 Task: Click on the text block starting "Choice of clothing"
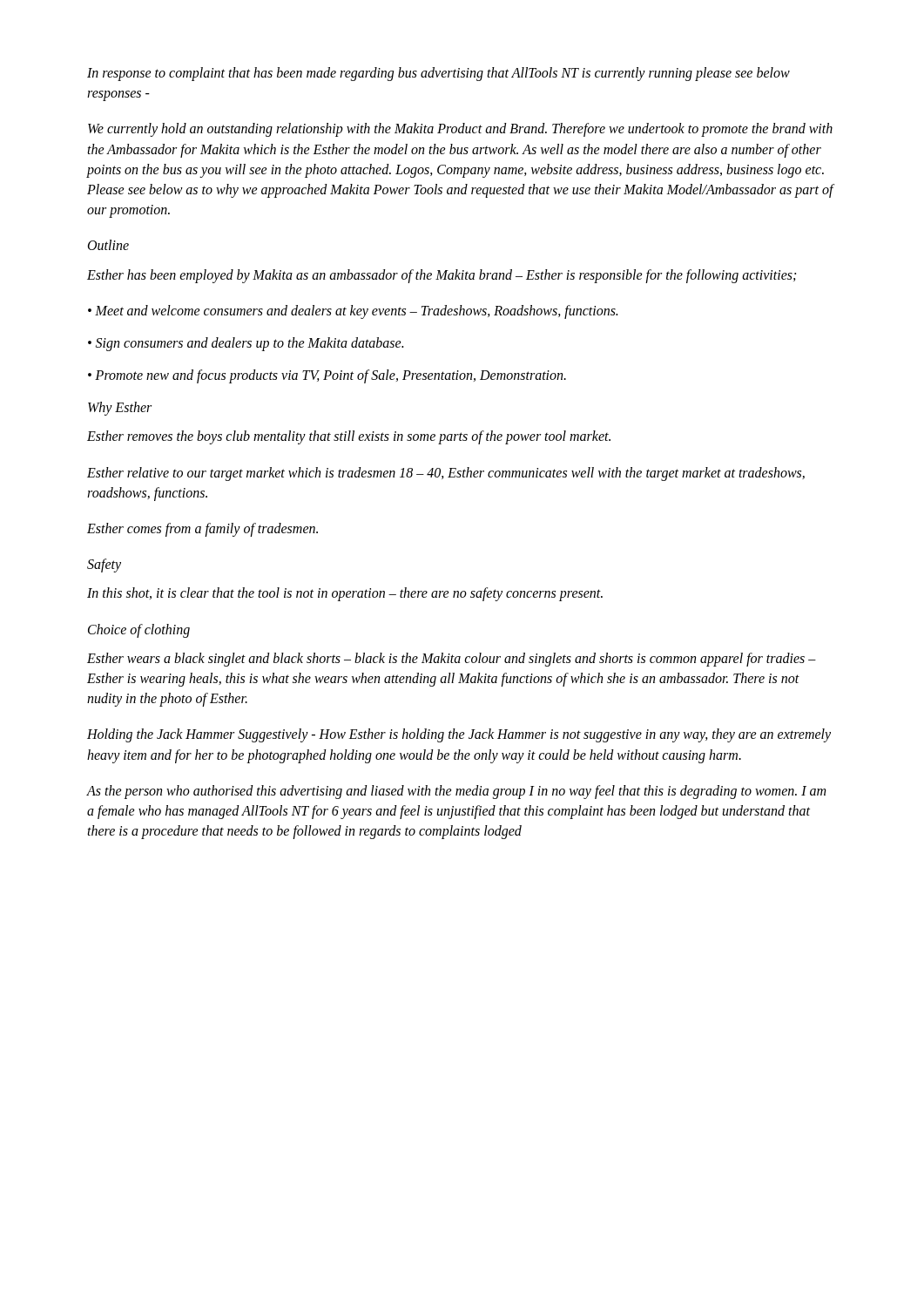(x=139, y=631)
